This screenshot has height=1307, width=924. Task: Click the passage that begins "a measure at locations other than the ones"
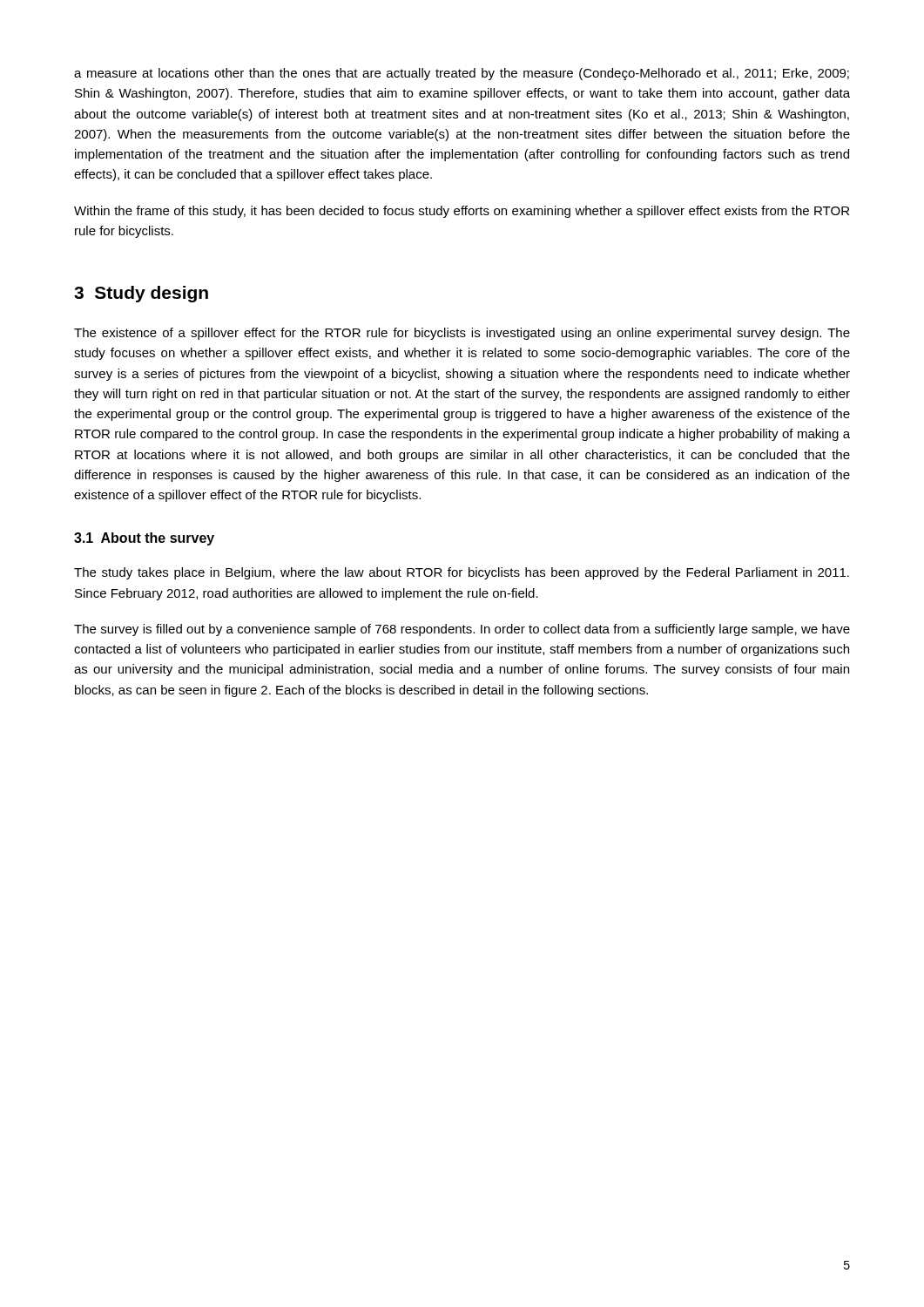(462, 123)
